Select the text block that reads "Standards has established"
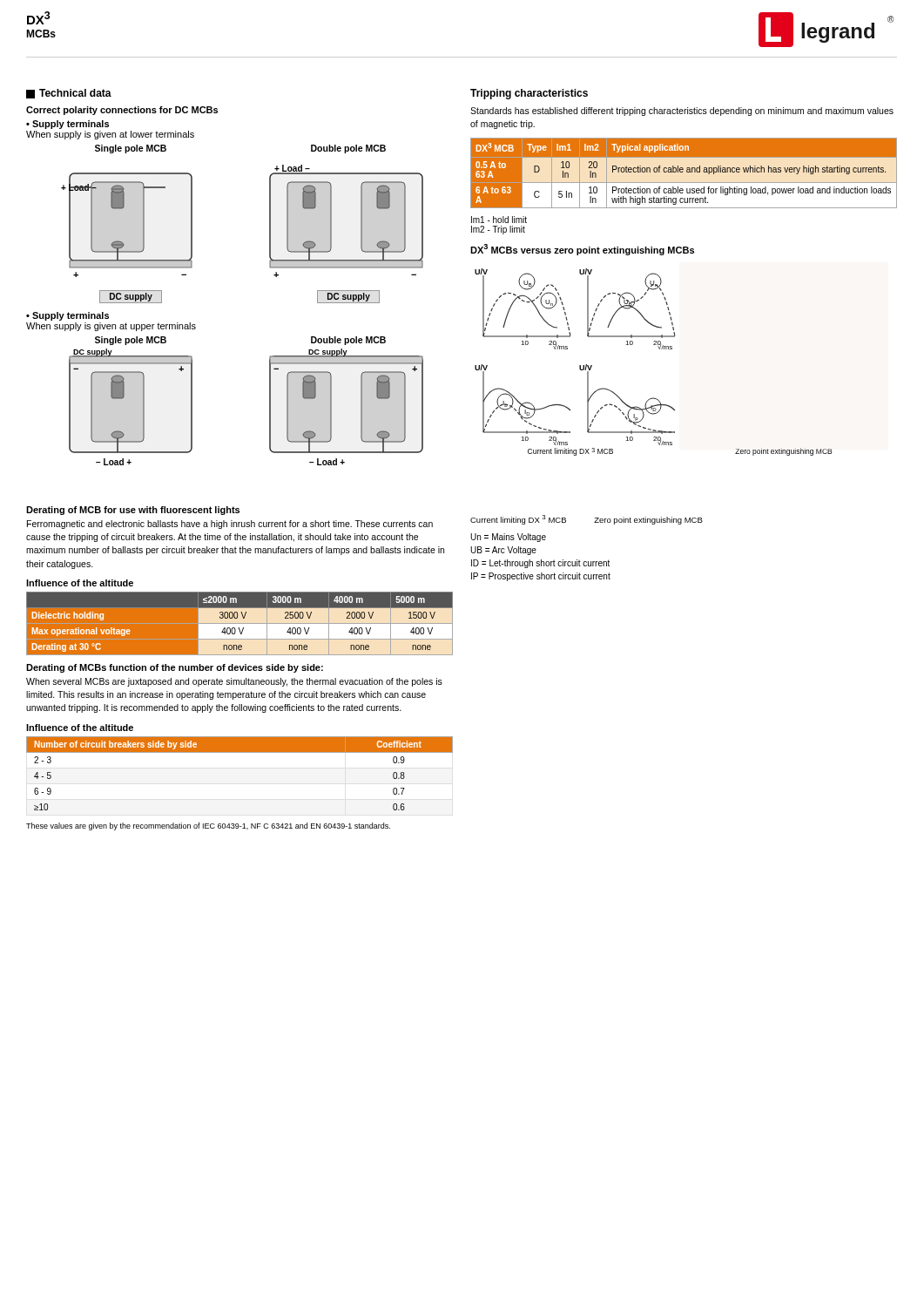 (x=682, y=117)
